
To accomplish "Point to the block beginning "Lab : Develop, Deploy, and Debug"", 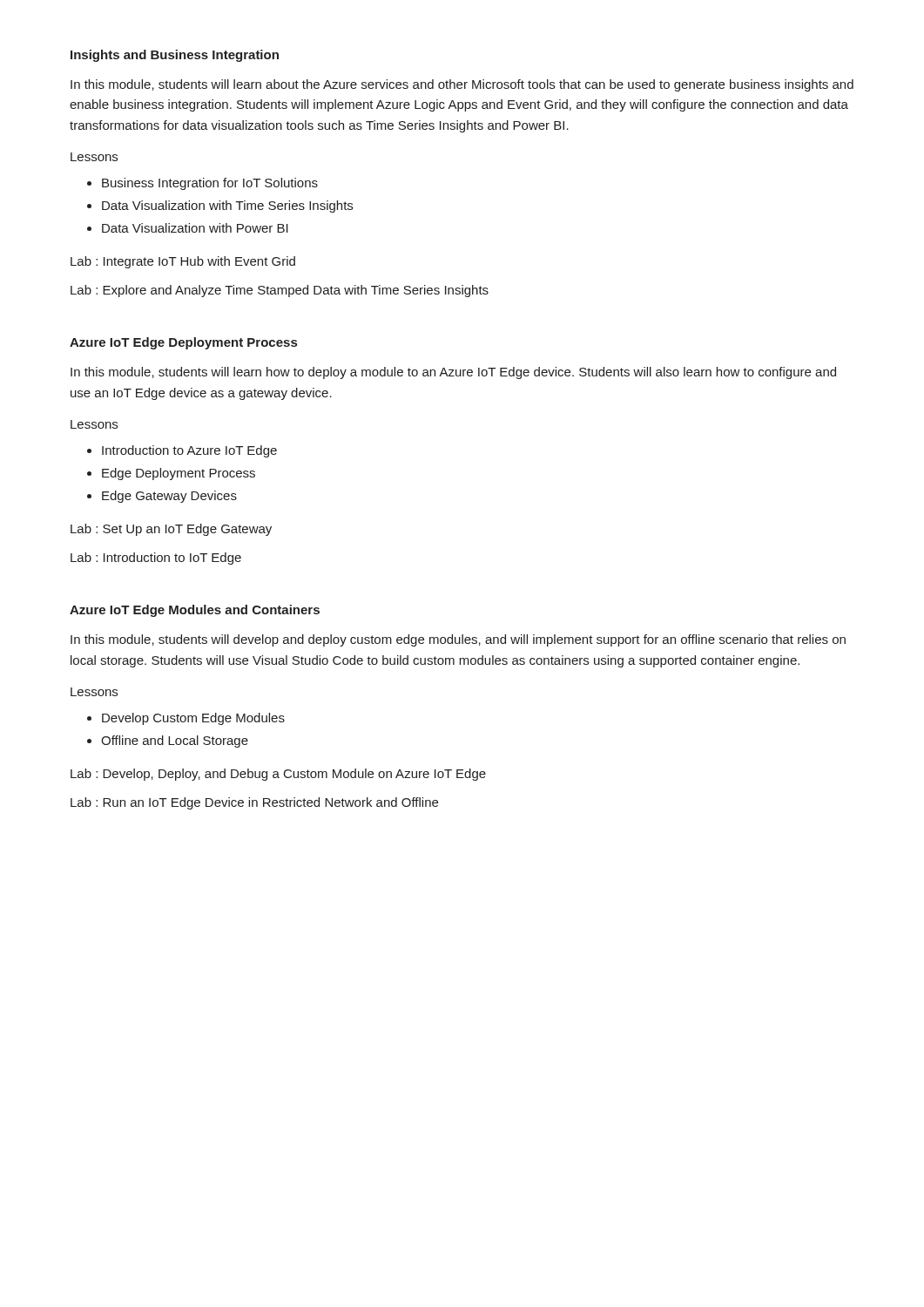I will tap(278, 773).
